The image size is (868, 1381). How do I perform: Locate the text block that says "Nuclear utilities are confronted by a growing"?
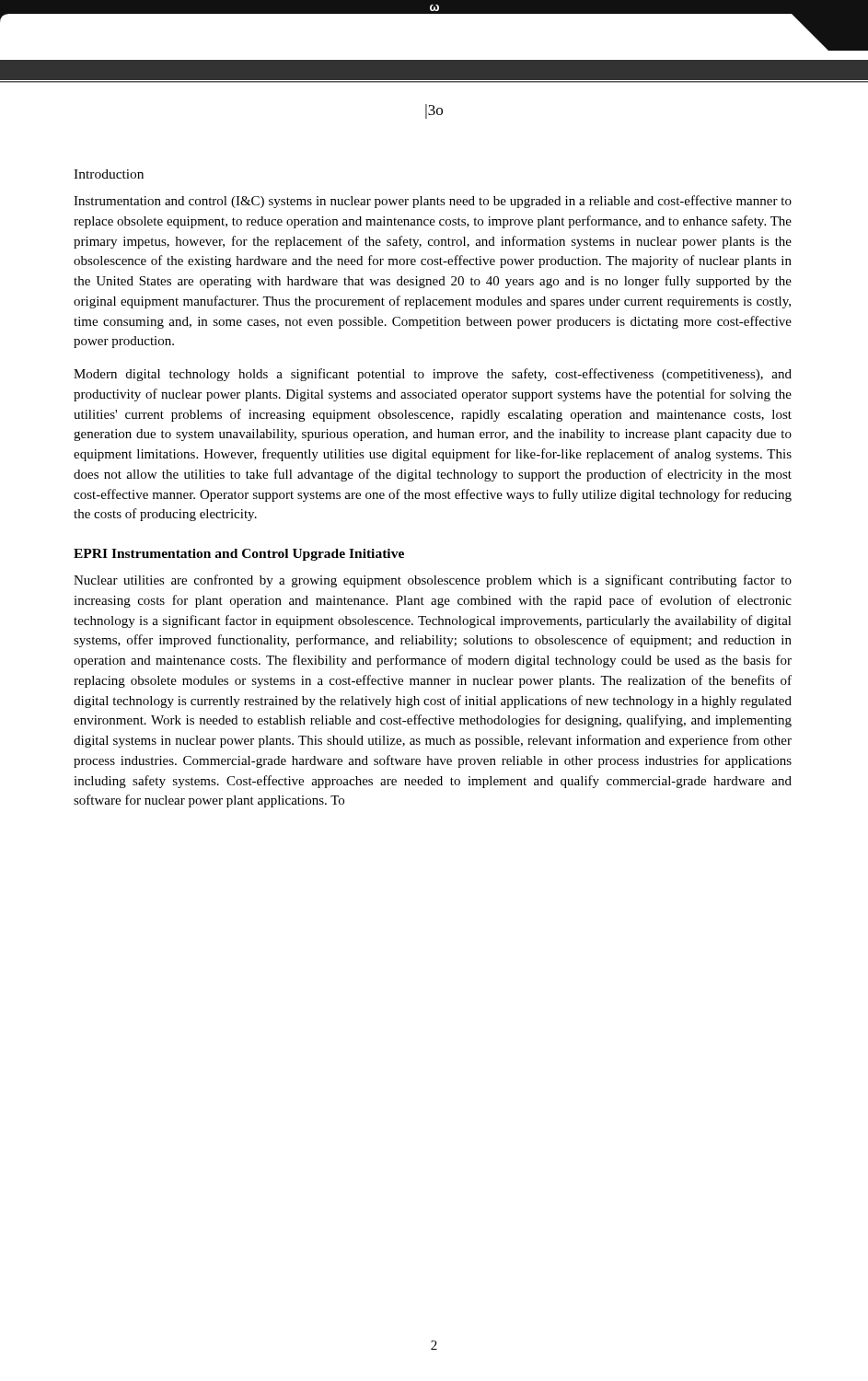tap(433, 690)
